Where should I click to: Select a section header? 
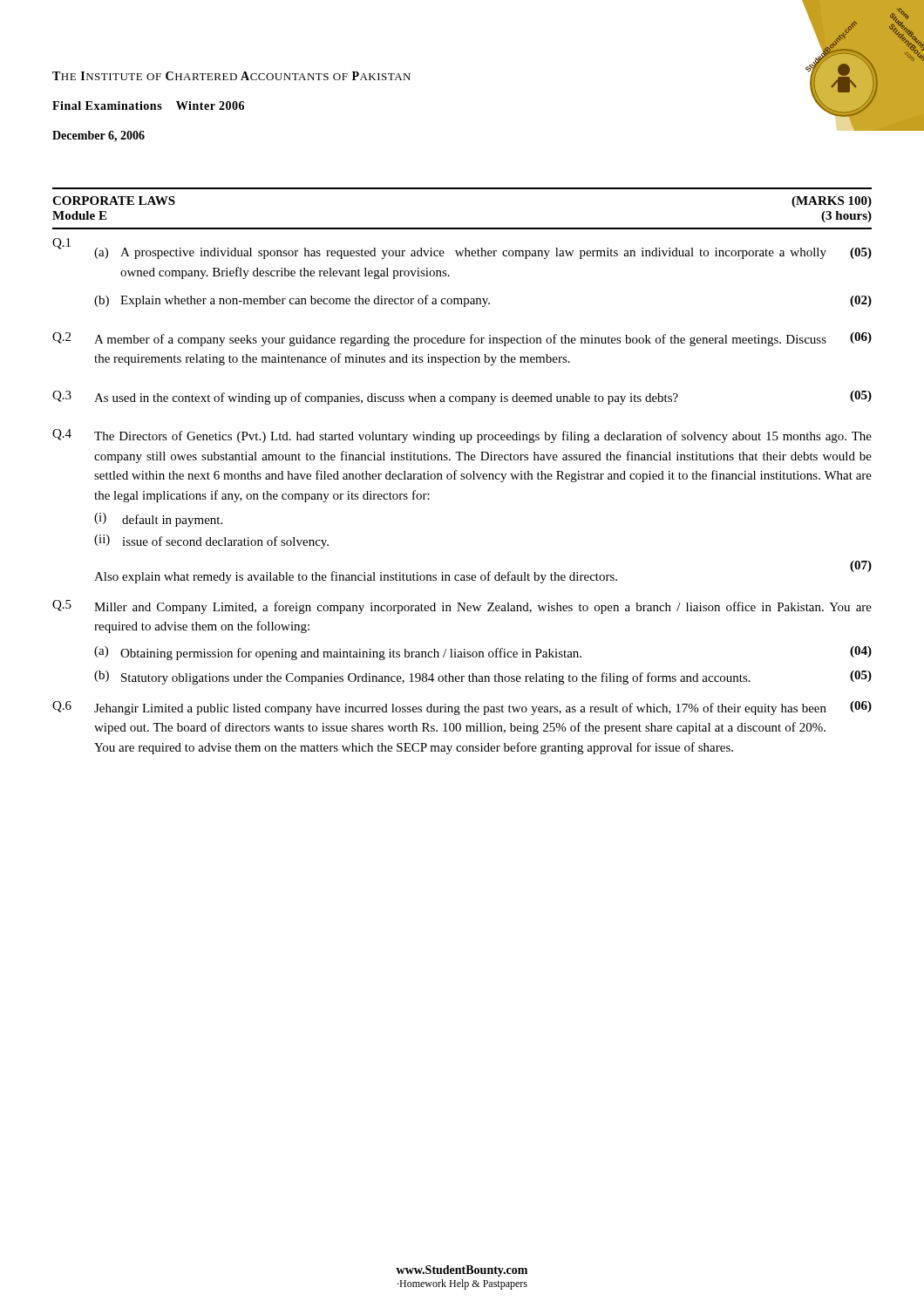pos(462,208)
